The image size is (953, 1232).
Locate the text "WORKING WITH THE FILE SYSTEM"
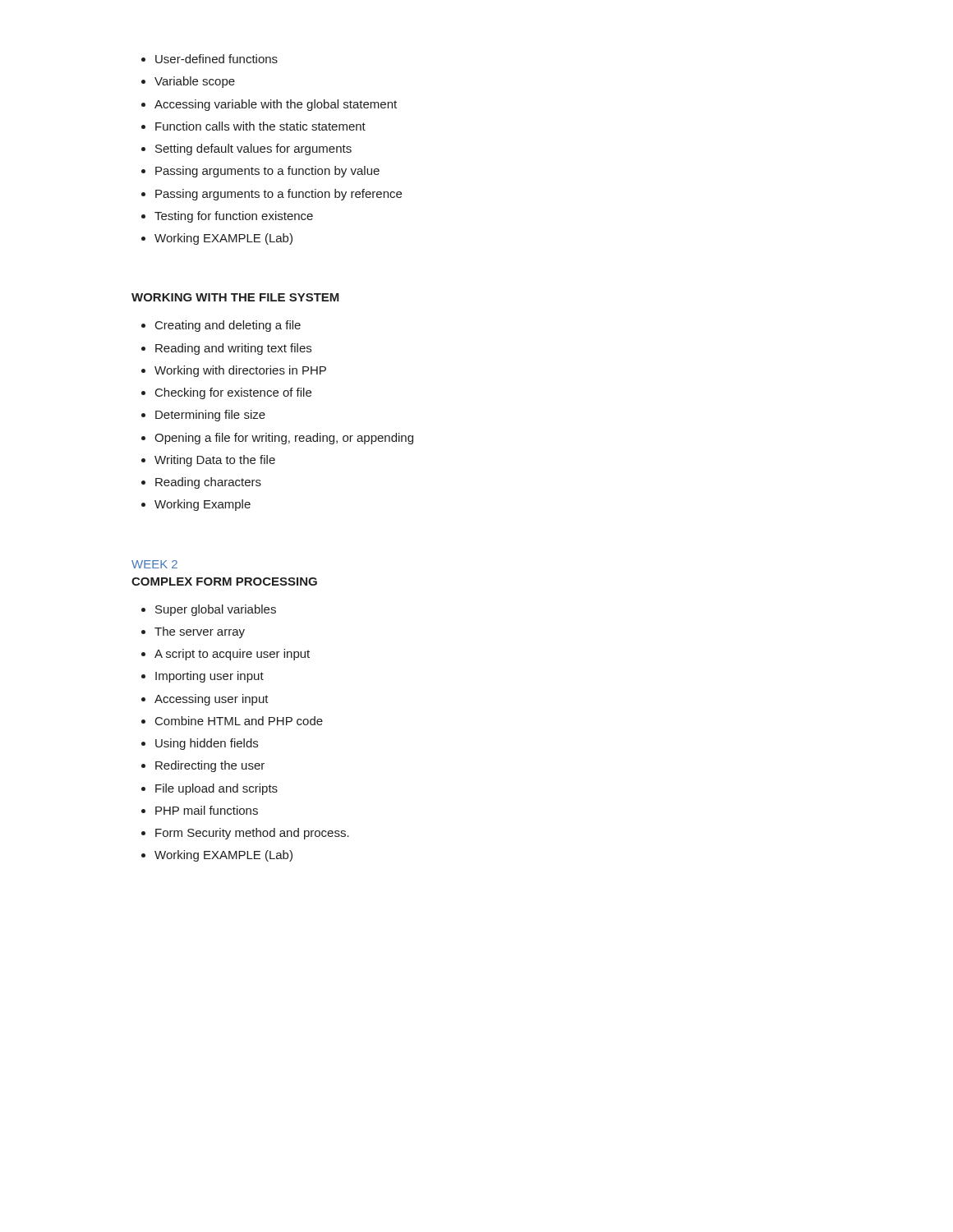[x=235, y=297]
